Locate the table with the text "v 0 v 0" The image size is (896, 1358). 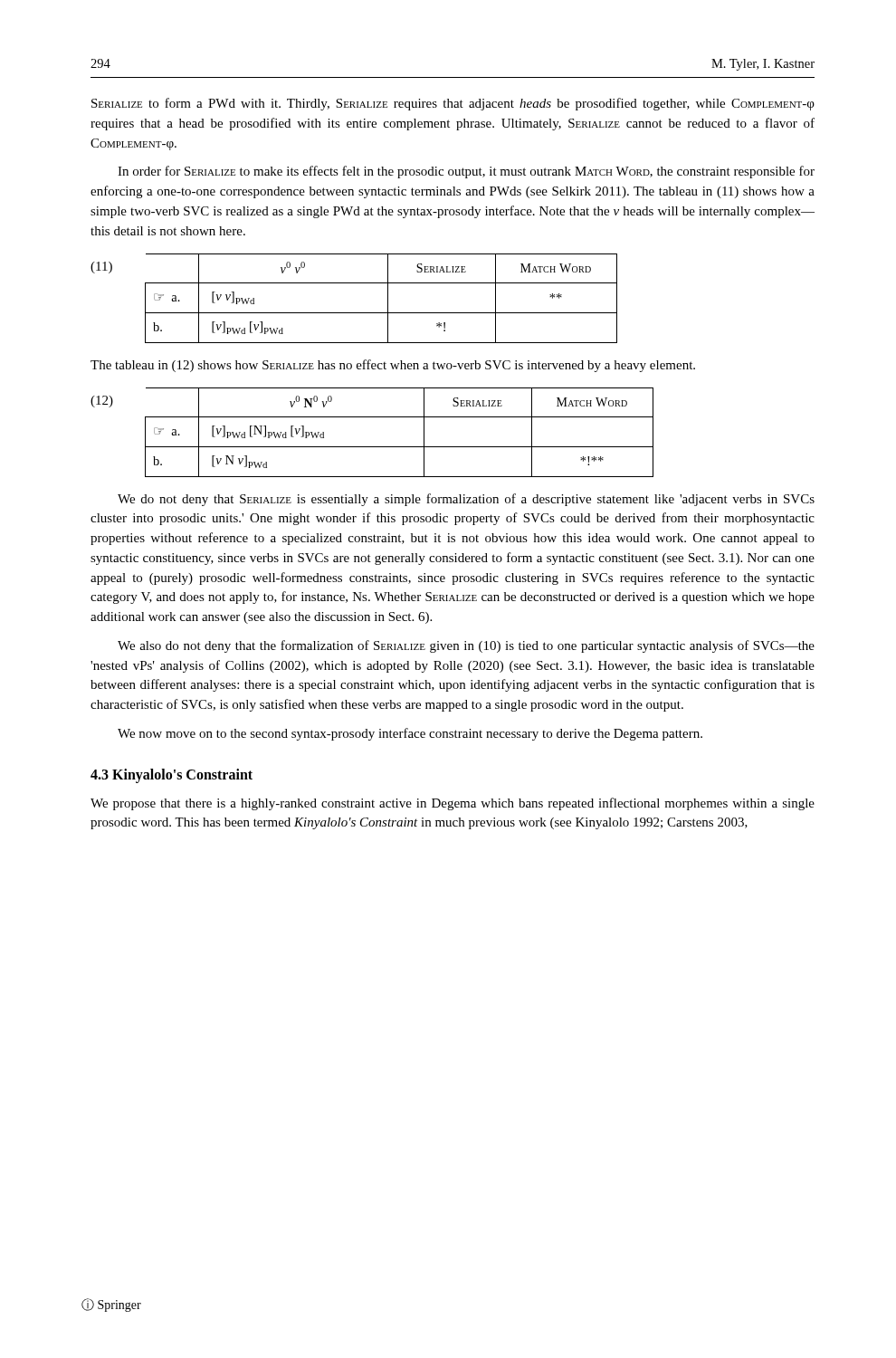point(381,298)
